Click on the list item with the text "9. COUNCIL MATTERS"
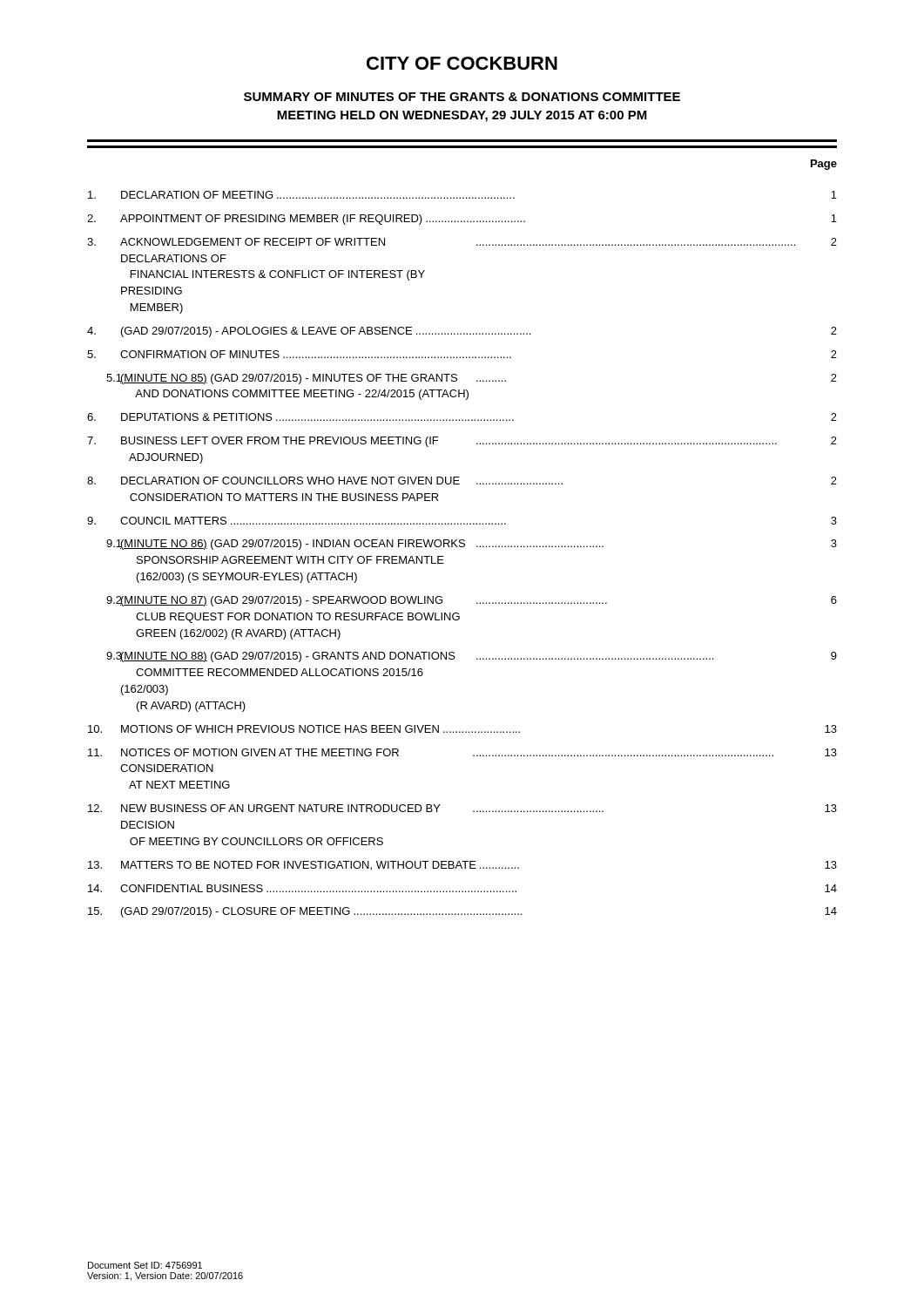The image size is (924, 1307). (x=462, y=521)
